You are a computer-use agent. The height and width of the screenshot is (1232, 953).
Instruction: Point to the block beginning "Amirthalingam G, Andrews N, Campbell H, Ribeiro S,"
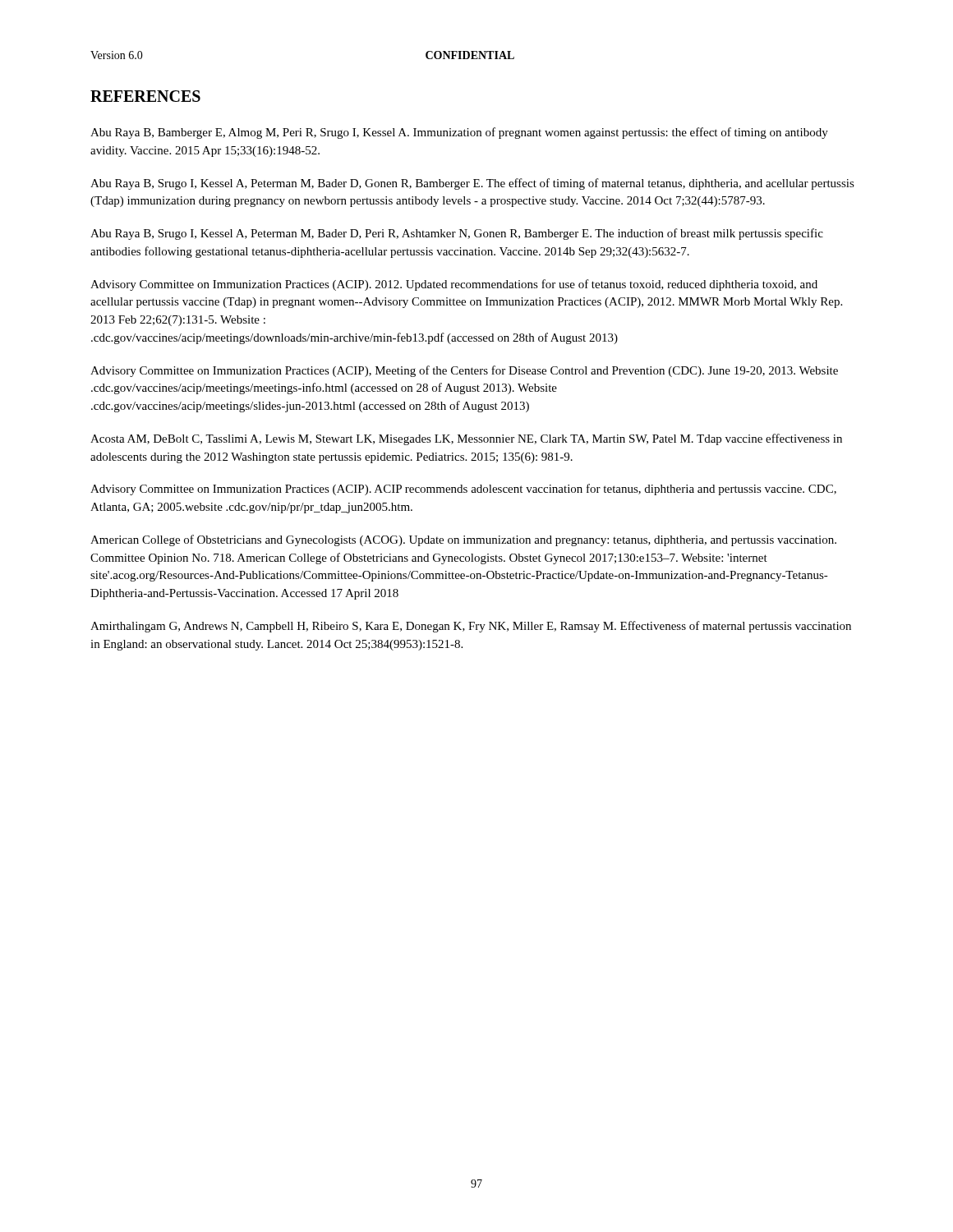[471, 635]
